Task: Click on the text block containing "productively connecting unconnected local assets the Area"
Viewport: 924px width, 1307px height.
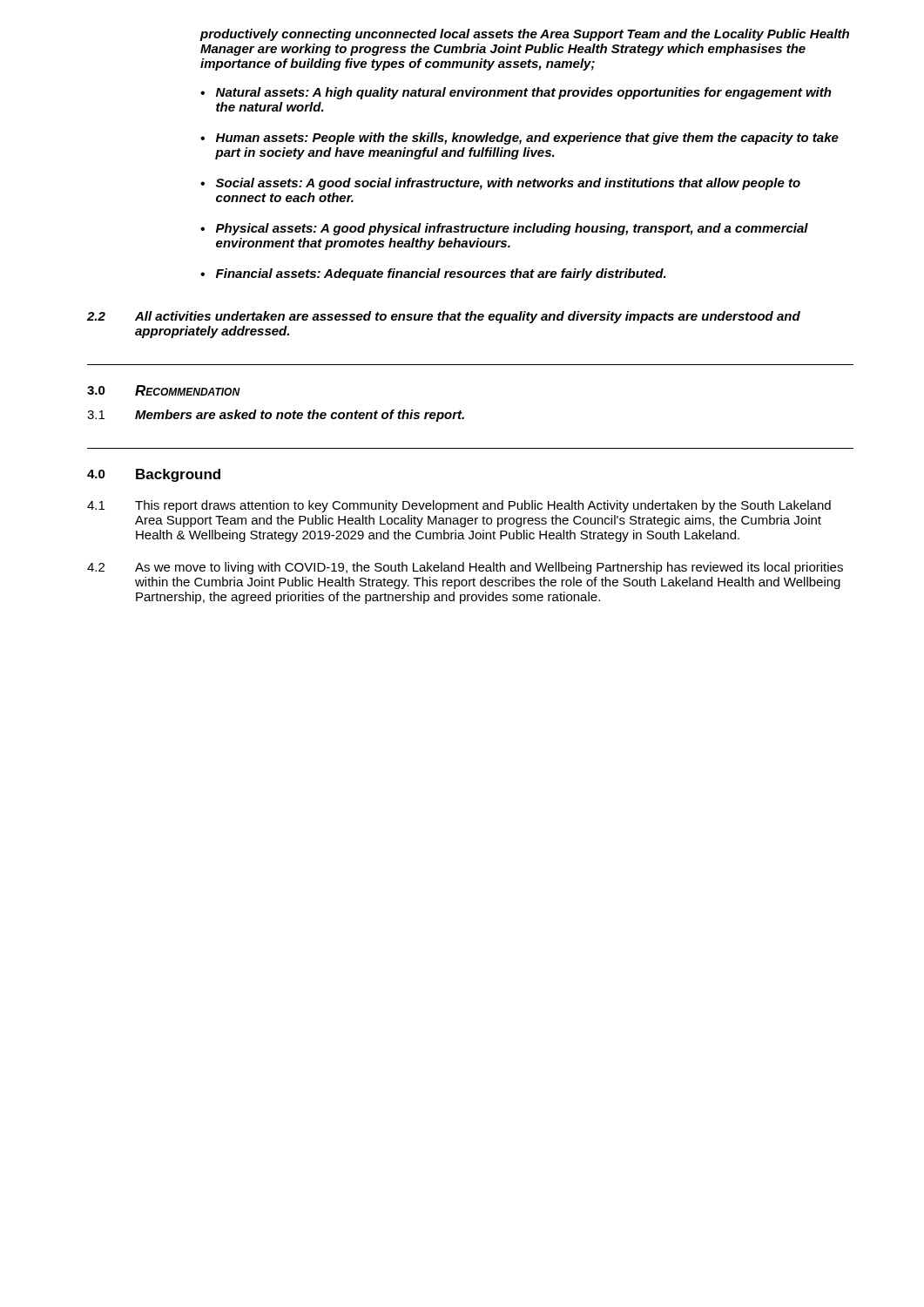Action: (x=525, y=48)
